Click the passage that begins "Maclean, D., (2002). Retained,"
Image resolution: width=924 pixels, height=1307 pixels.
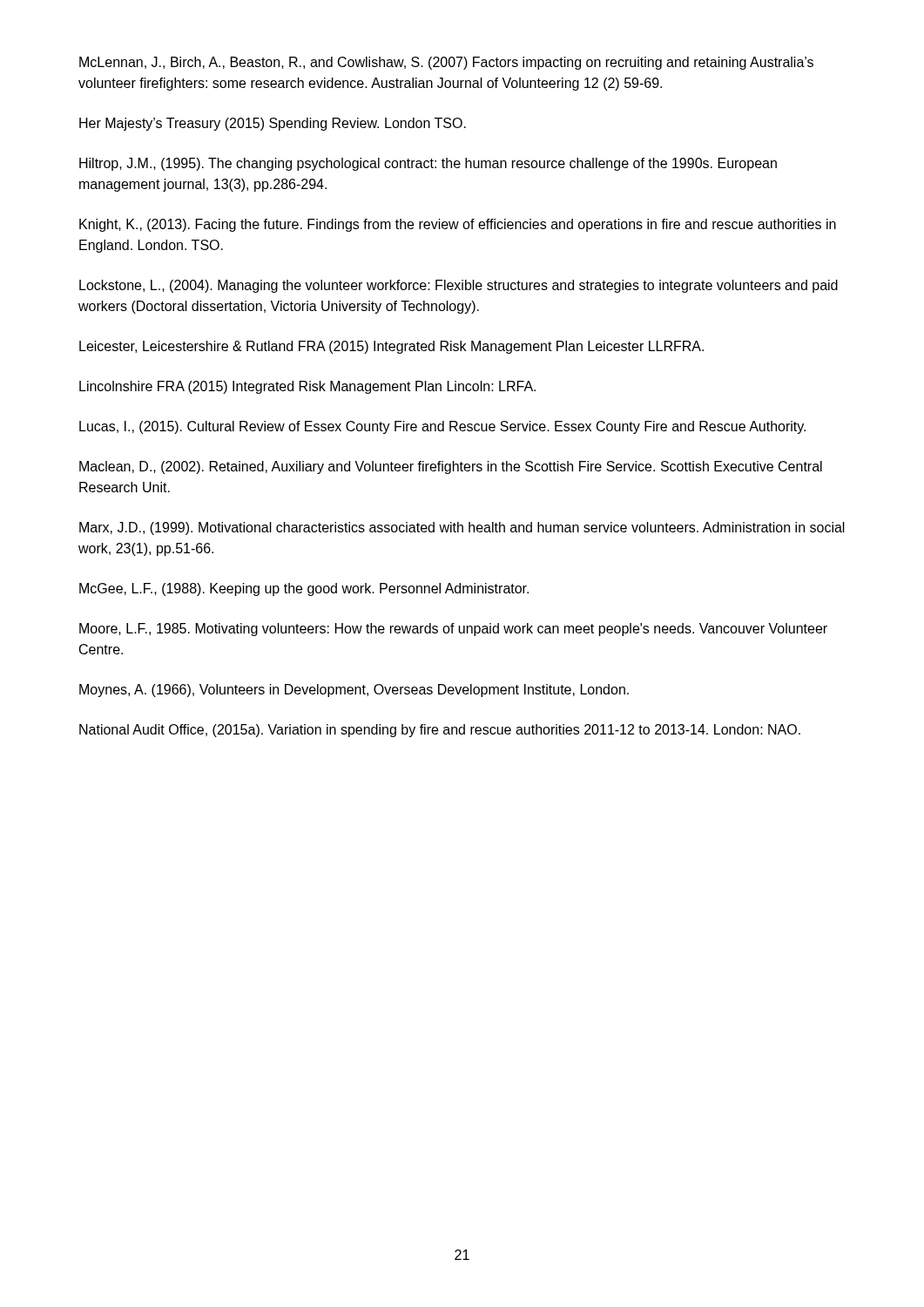pyautogui.click(x=450, y=477)
